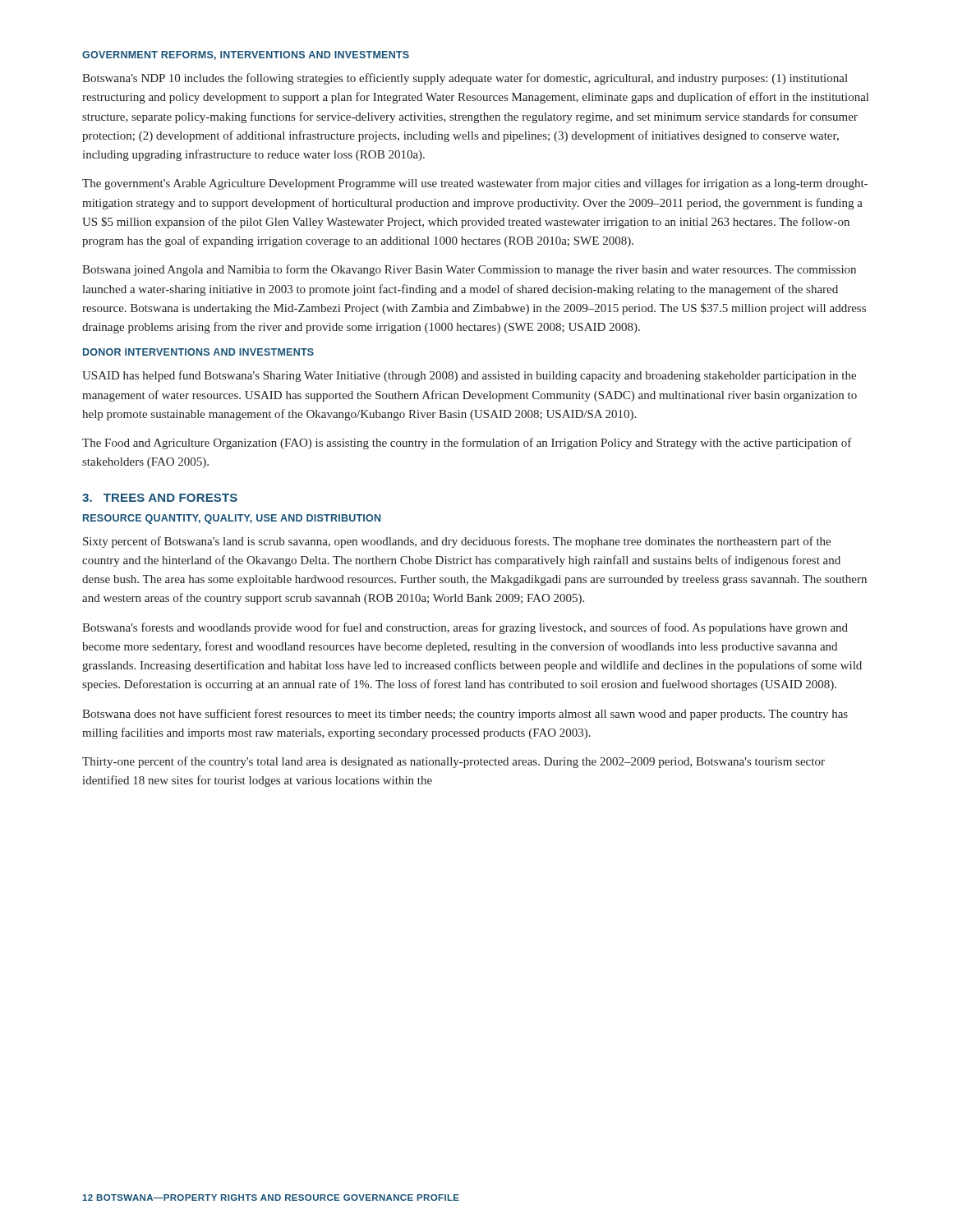Point to the block beginning "Botswana joined Angola"
Screen dimensions: 1232x953
point(476,299)
